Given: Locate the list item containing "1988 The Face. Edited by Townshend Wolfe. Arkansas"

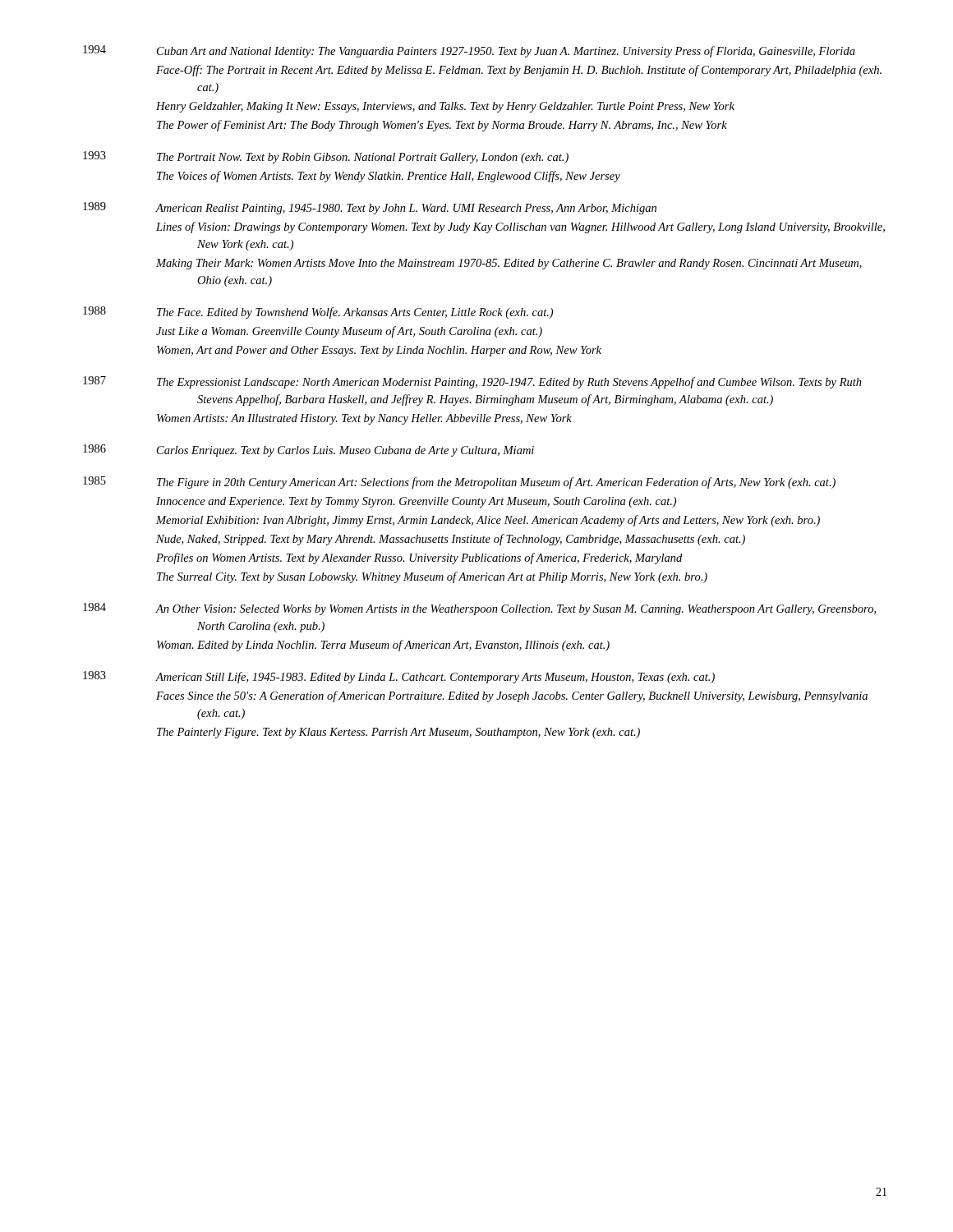Looking at the screenshot, I should [485, 332].
